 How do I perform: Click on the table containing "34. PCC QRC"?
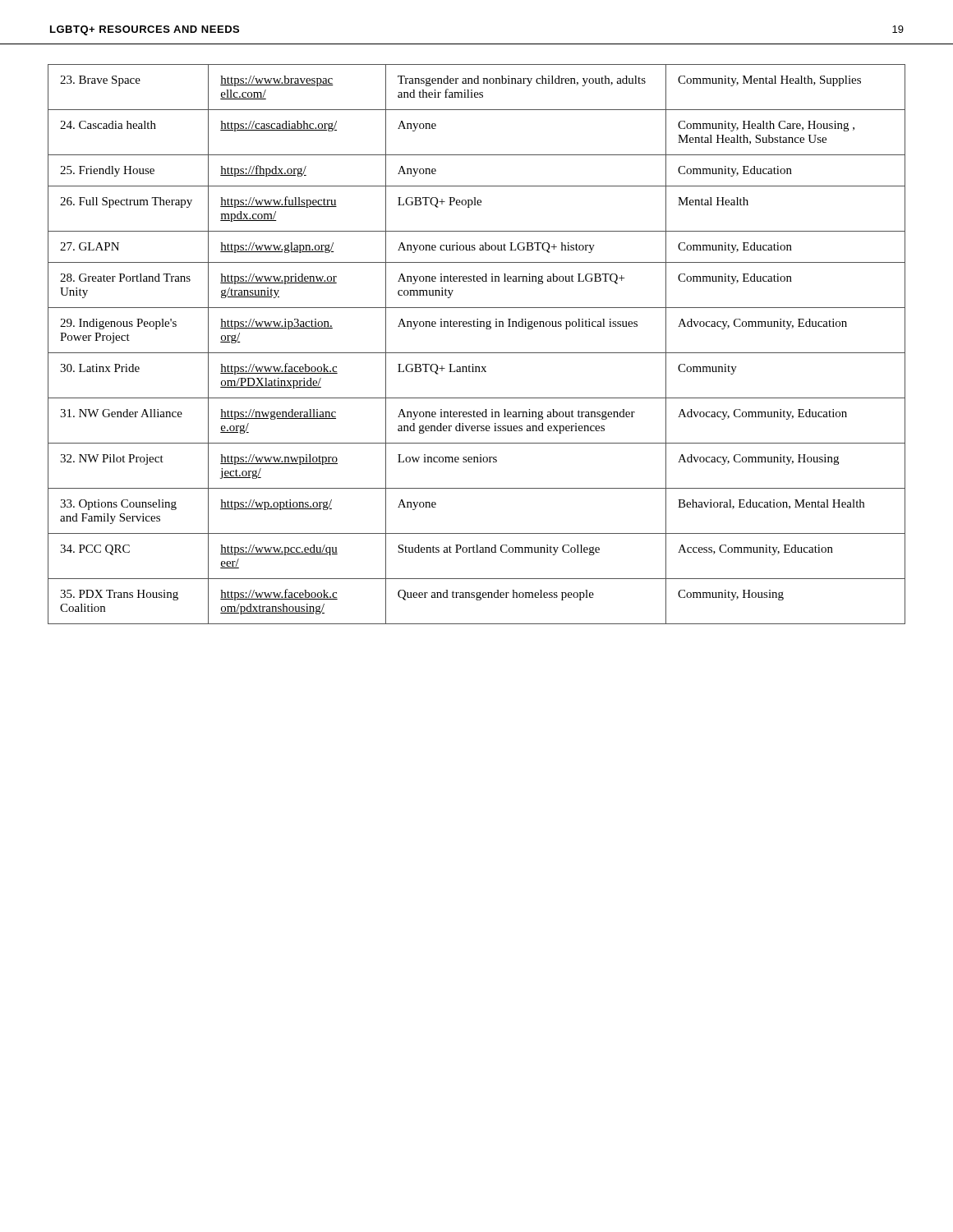click(476, 347)
